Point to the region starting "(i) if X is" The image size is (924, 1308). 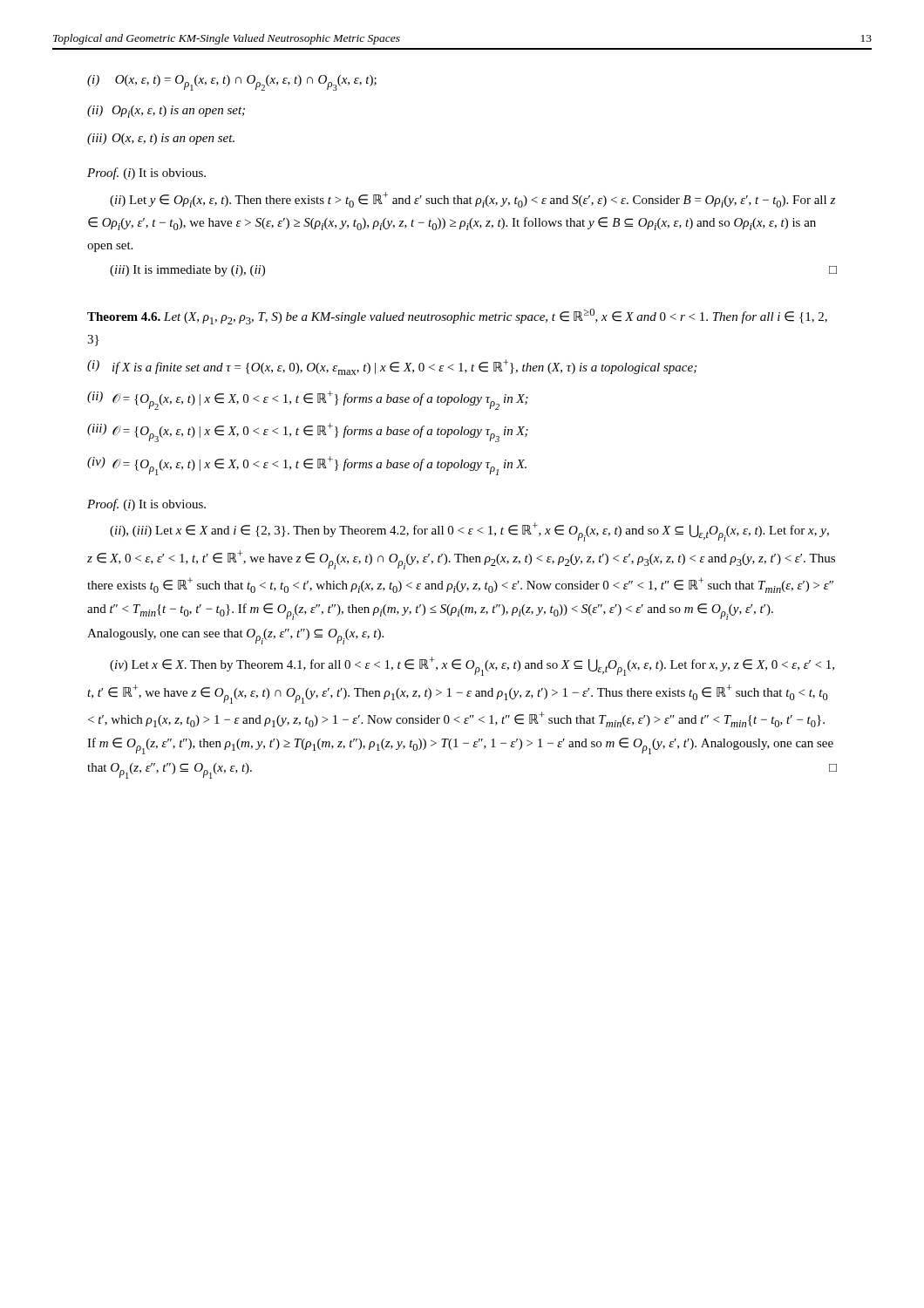coord(462,368)
